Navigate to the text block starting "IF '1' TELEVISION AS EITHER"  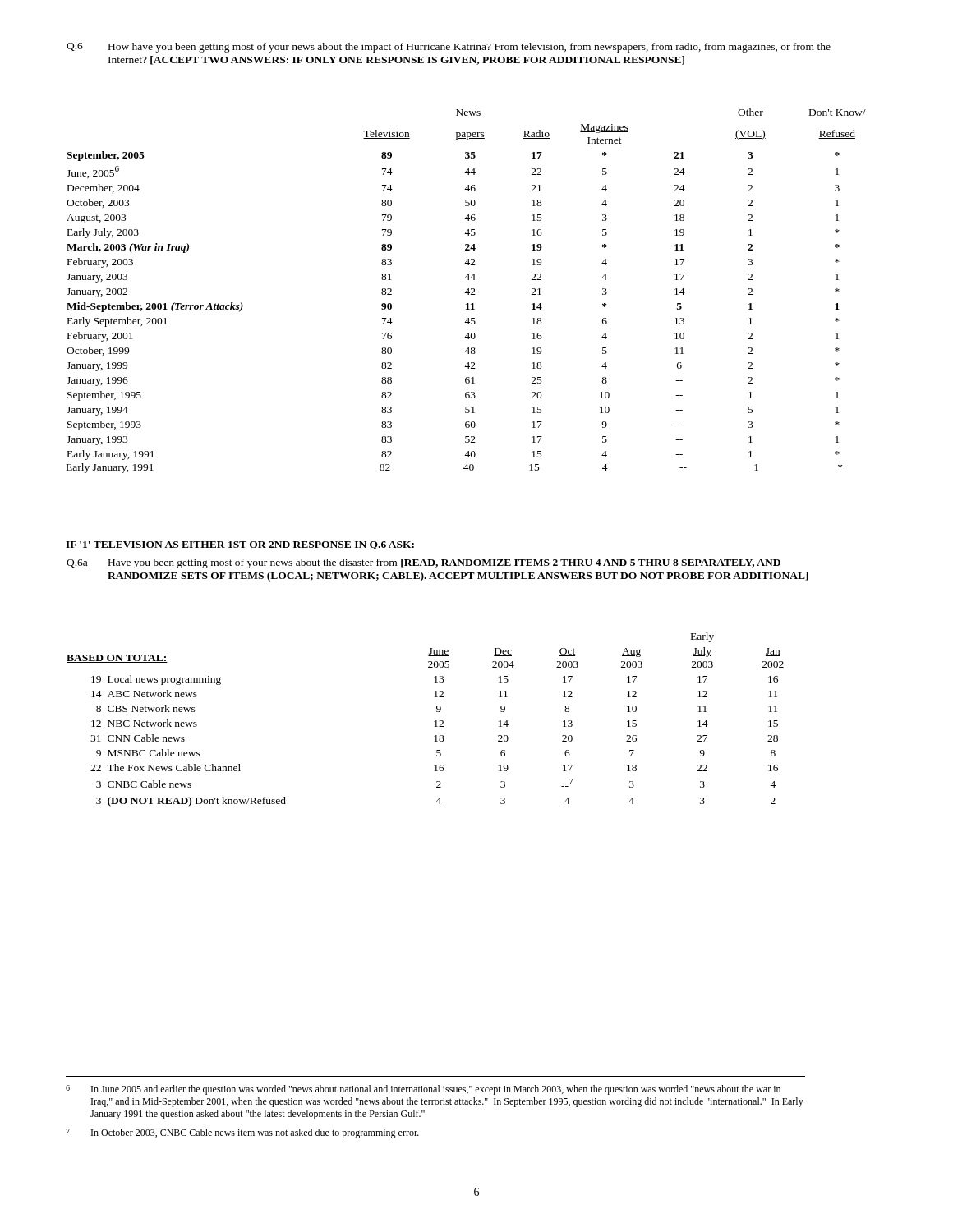click(x=240, y=544)
